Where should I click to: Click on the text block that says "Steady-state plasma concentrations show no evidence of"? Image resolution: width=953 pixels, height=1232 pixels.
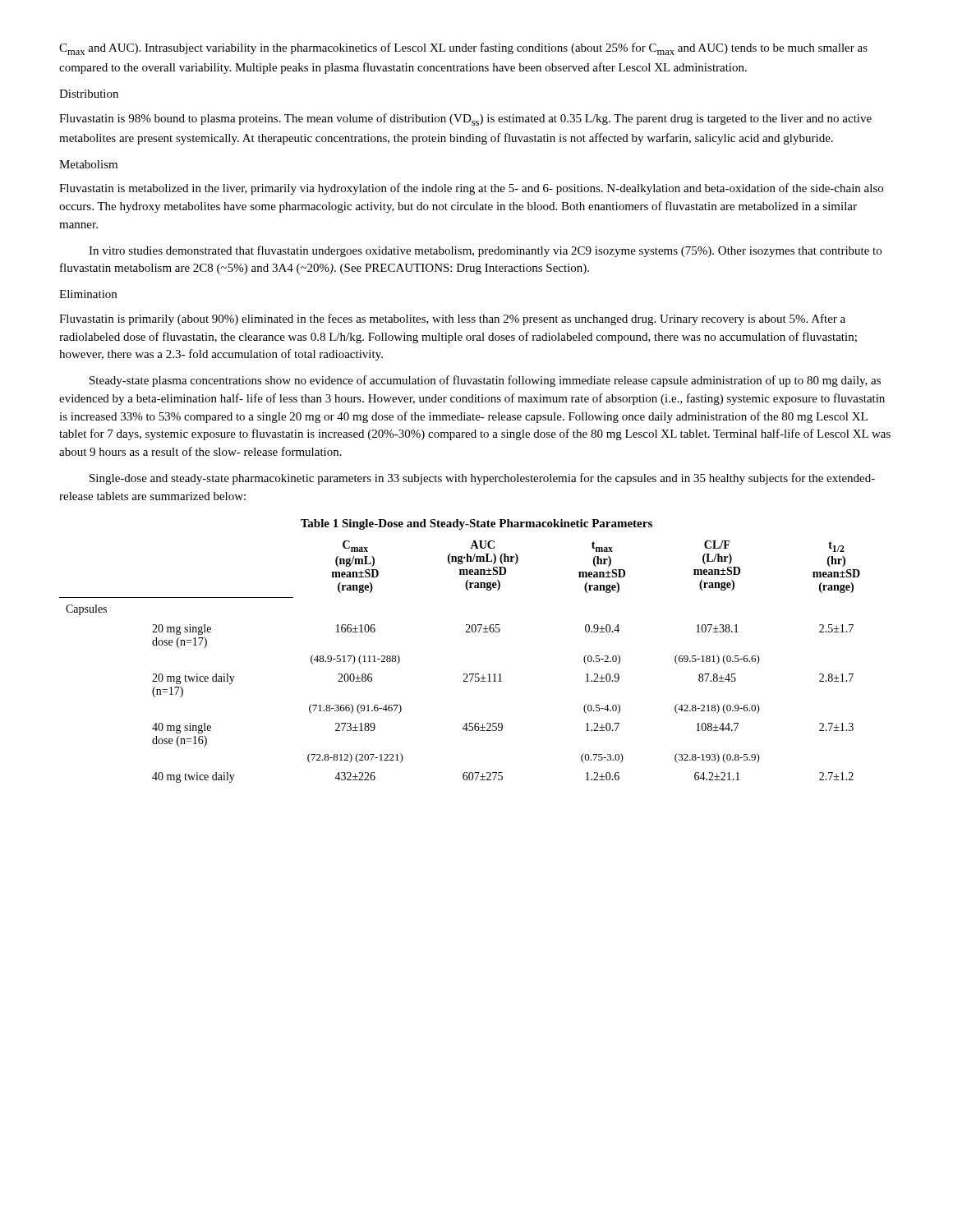point(475,416)
